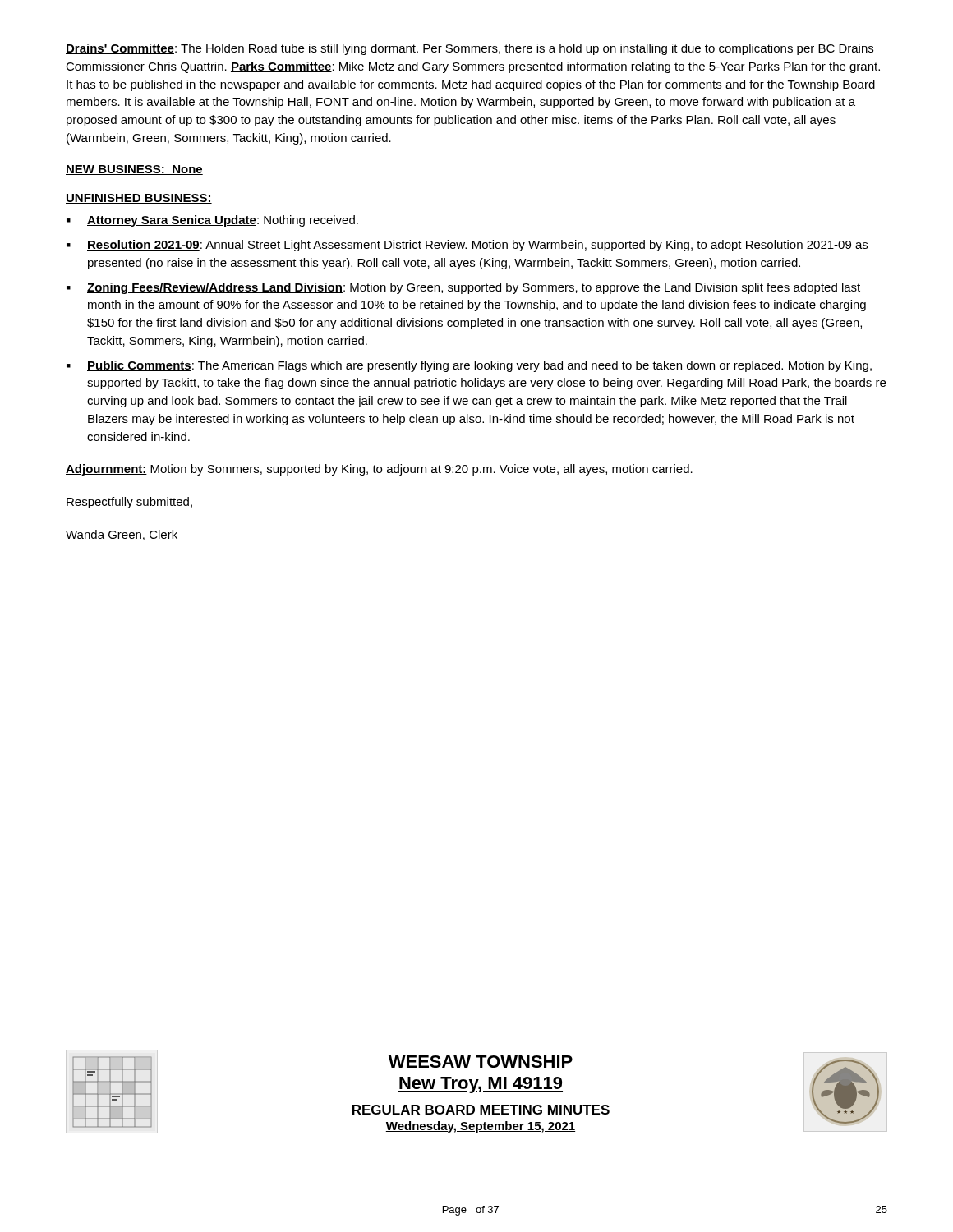This screenshot has width=953, height=1232.
Task: Click on the element starting "Adjournment: Motion by Sommers,"
Action: [x=379, y=469]
